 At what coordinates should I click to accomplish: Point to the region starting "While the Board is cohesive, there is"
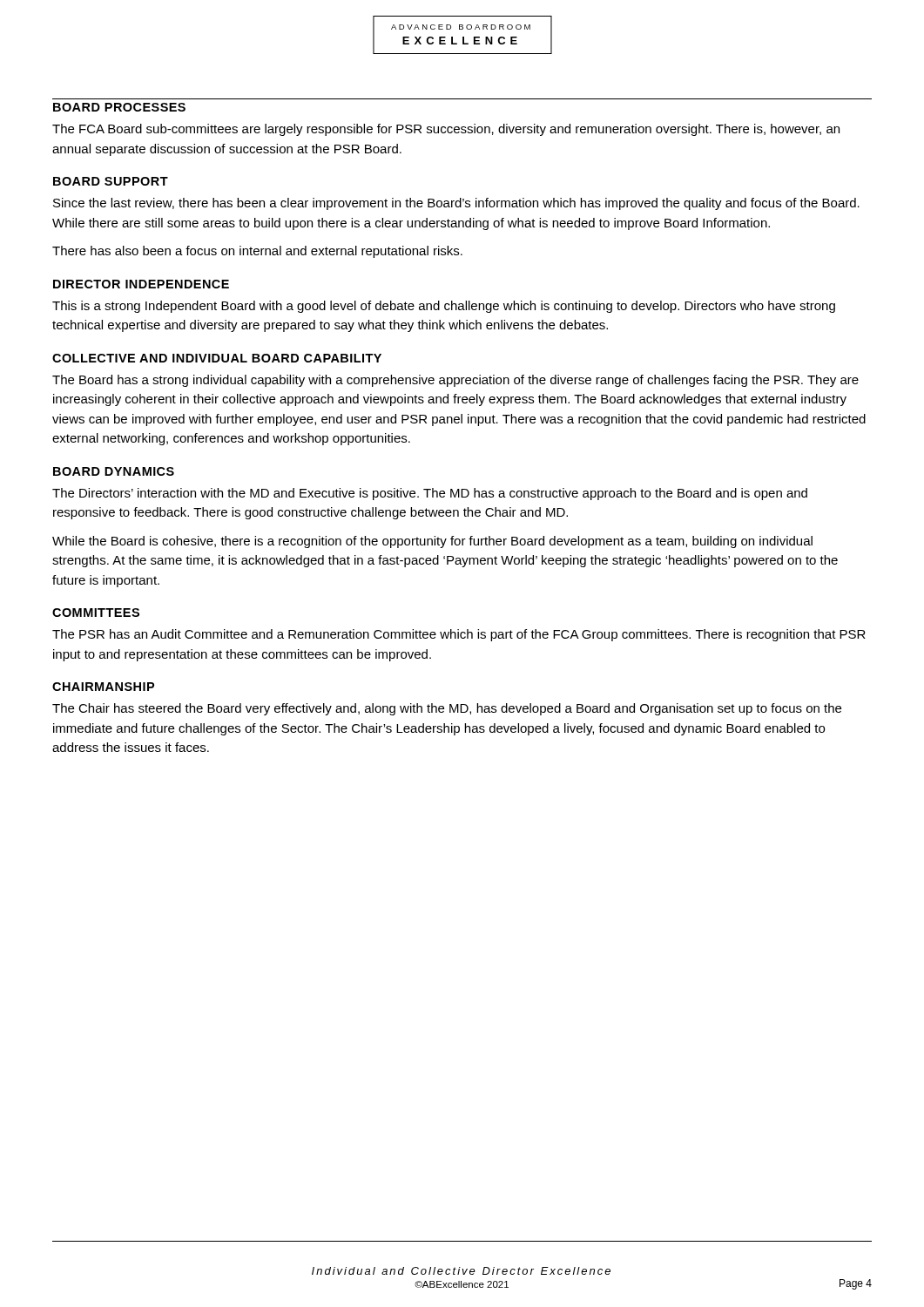445,560
